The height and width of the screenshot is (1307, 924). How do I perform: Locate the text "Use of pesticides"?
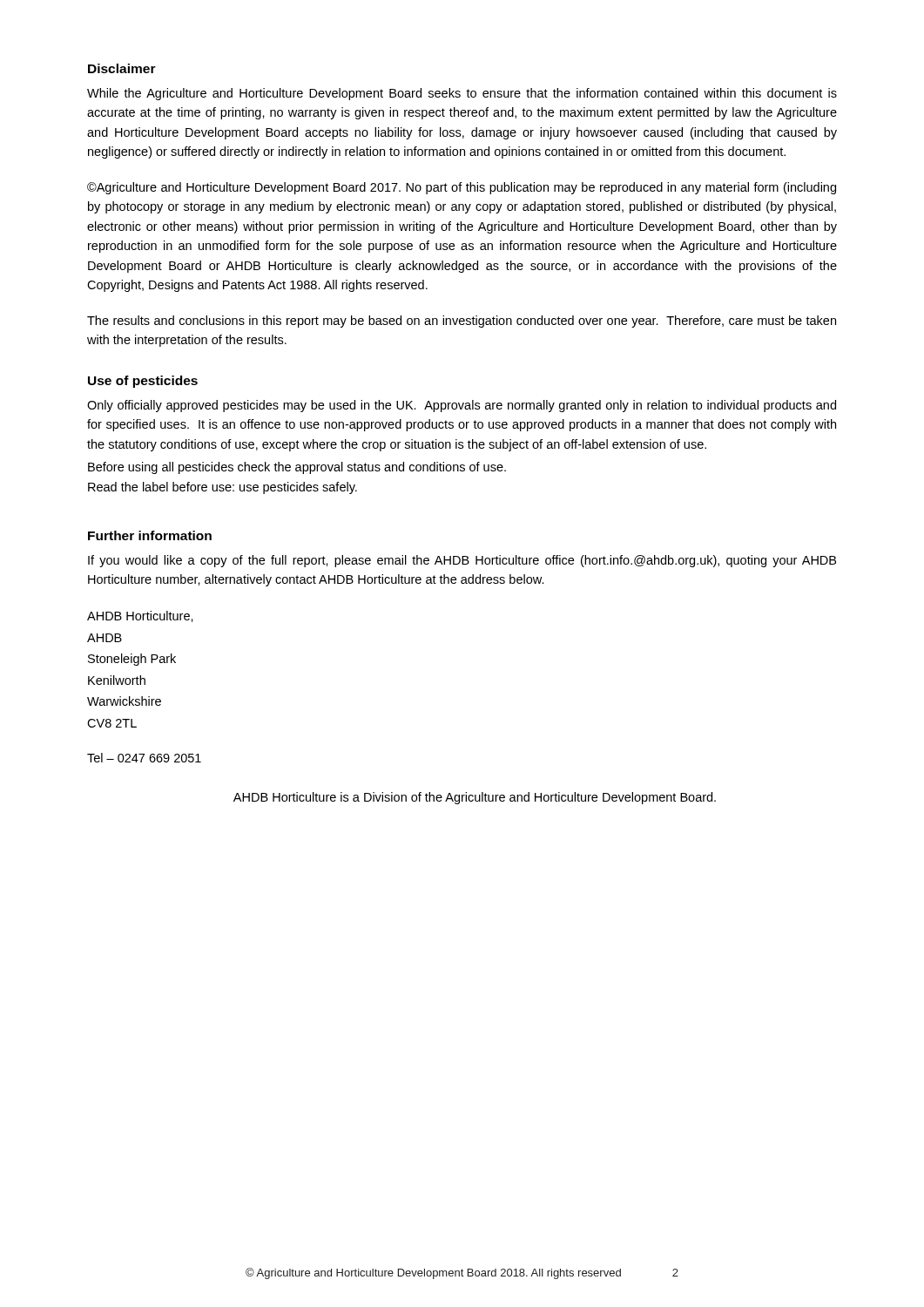tap(143, 380)
